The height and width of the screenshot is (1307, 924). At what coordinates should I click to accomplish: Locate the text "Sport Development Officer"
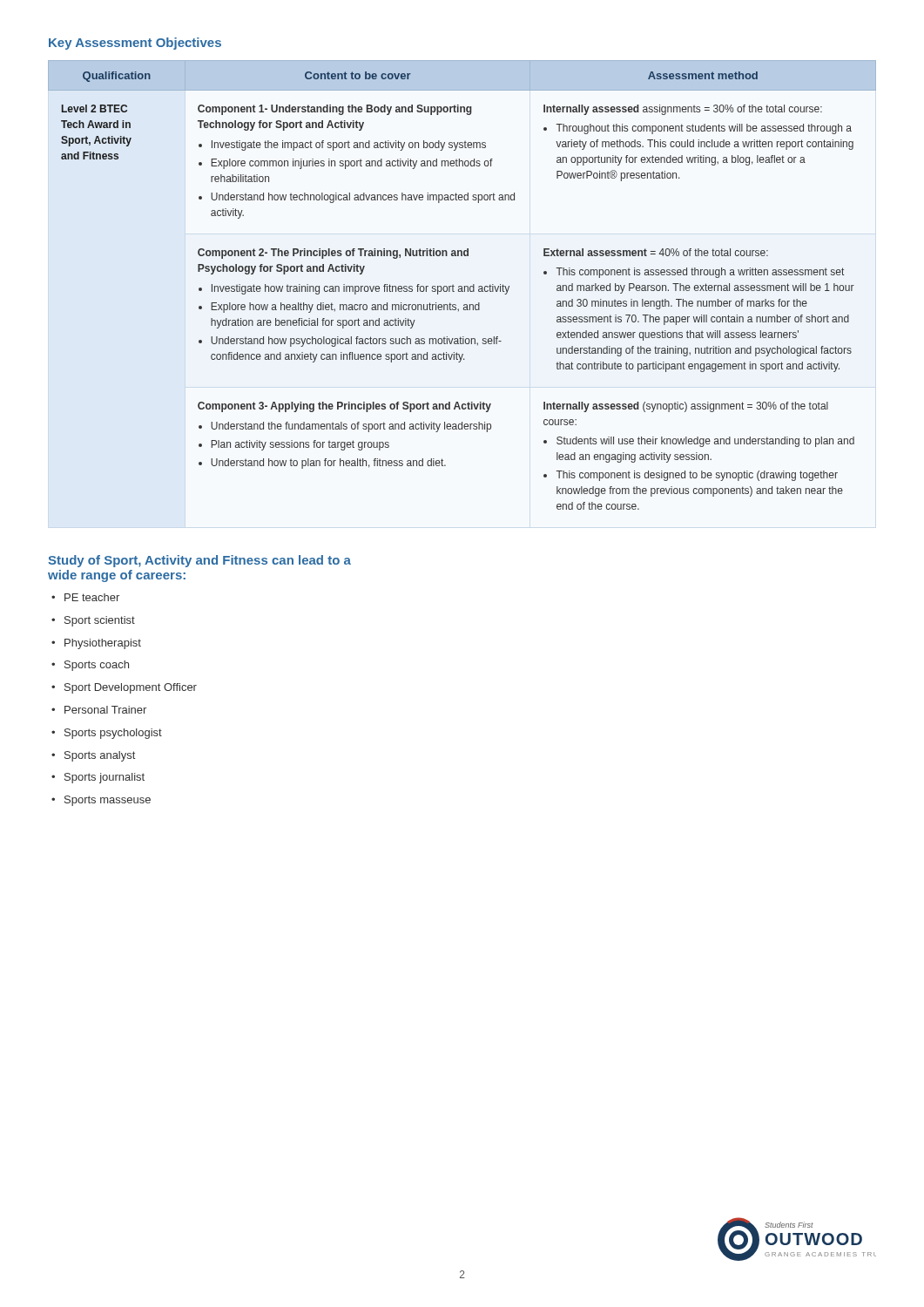(x=130, y=687)
